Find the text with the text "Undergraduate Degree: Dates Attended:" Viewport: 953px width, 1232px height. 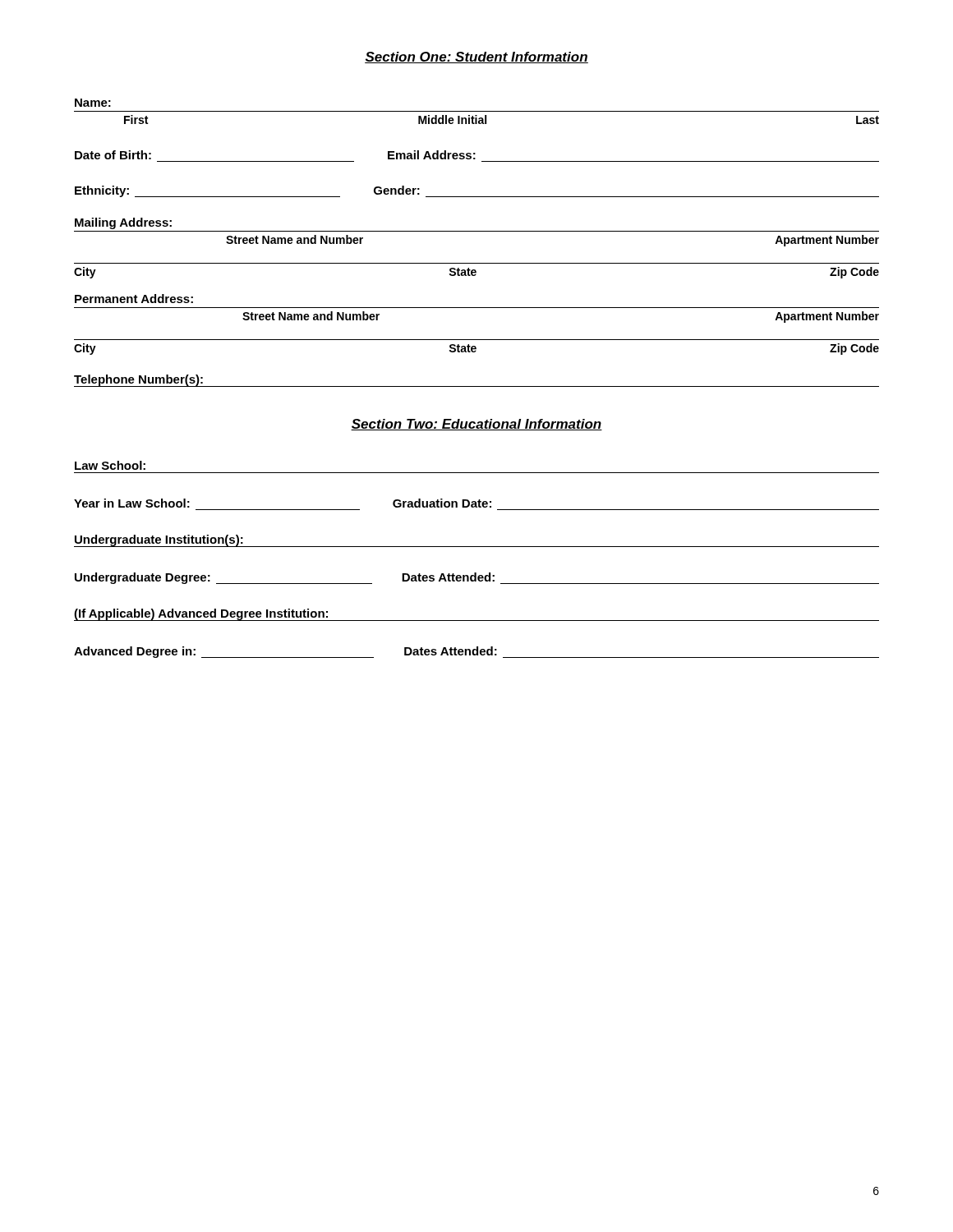click(x=476, y=575)
